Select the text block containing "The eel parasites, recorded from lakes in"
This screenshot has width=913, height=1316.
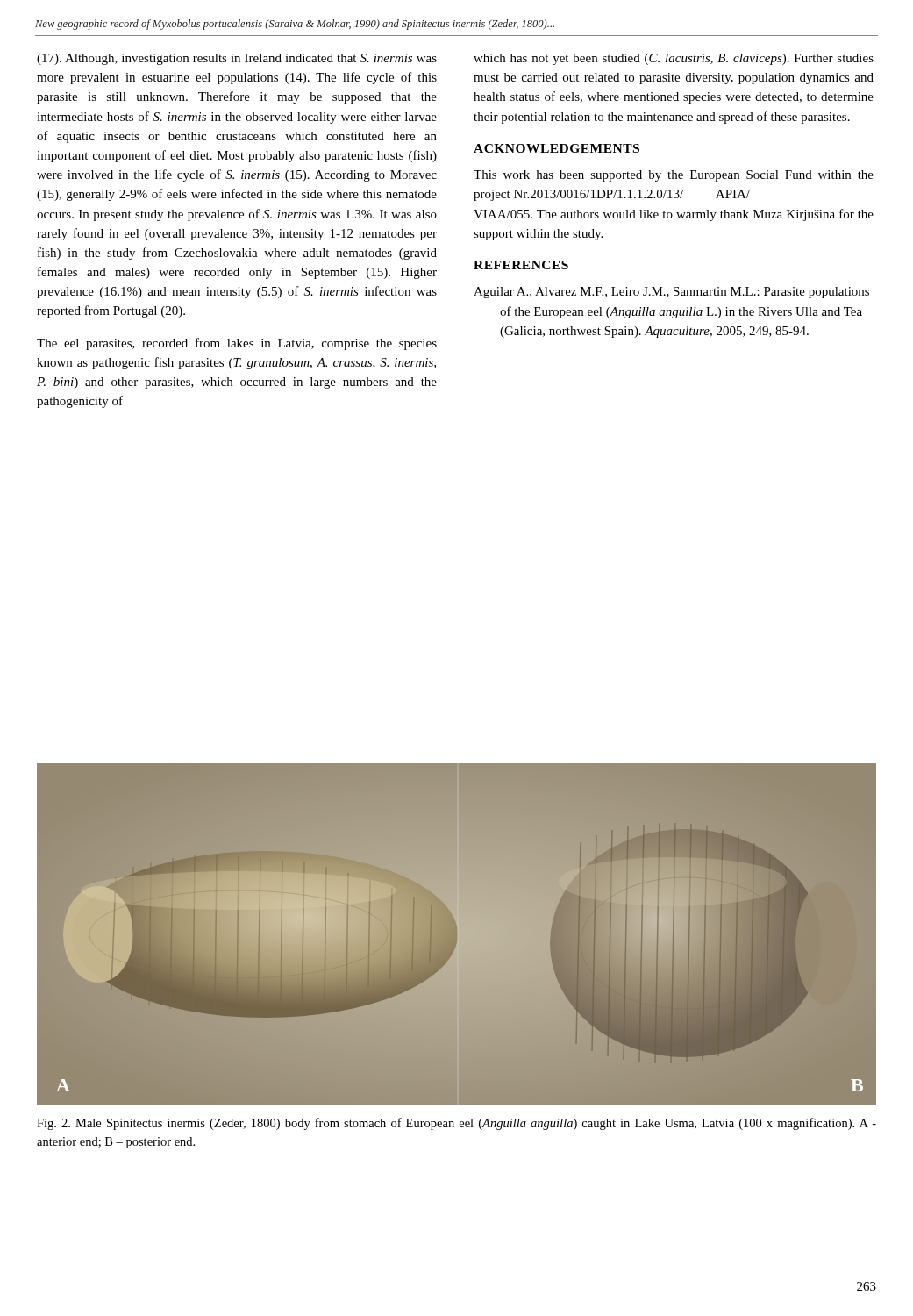[237, 372]
